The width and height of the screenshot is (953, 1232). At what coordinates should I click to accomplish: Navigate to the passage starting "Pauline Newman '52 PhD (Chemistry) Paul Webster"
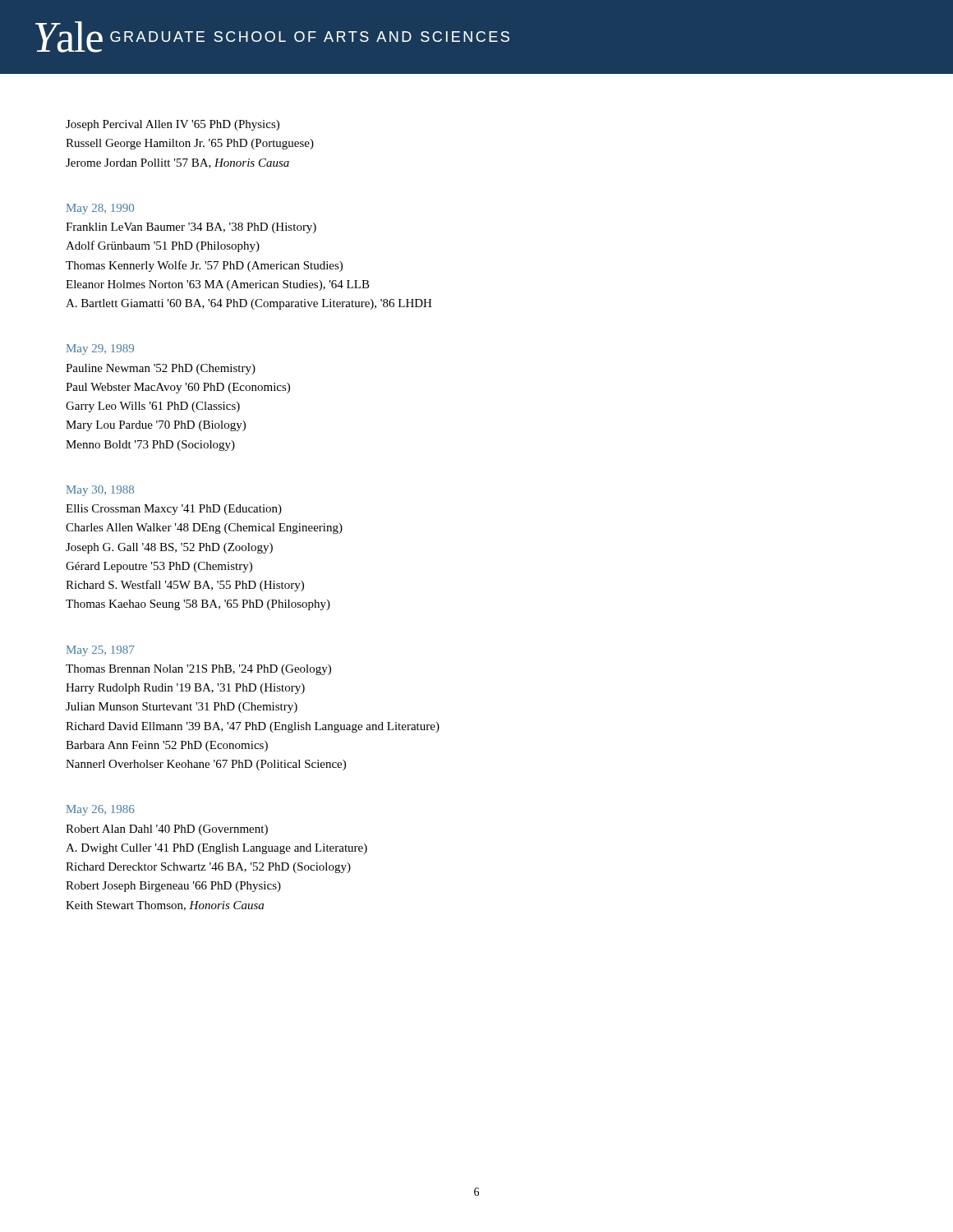(x=161, y=369)
